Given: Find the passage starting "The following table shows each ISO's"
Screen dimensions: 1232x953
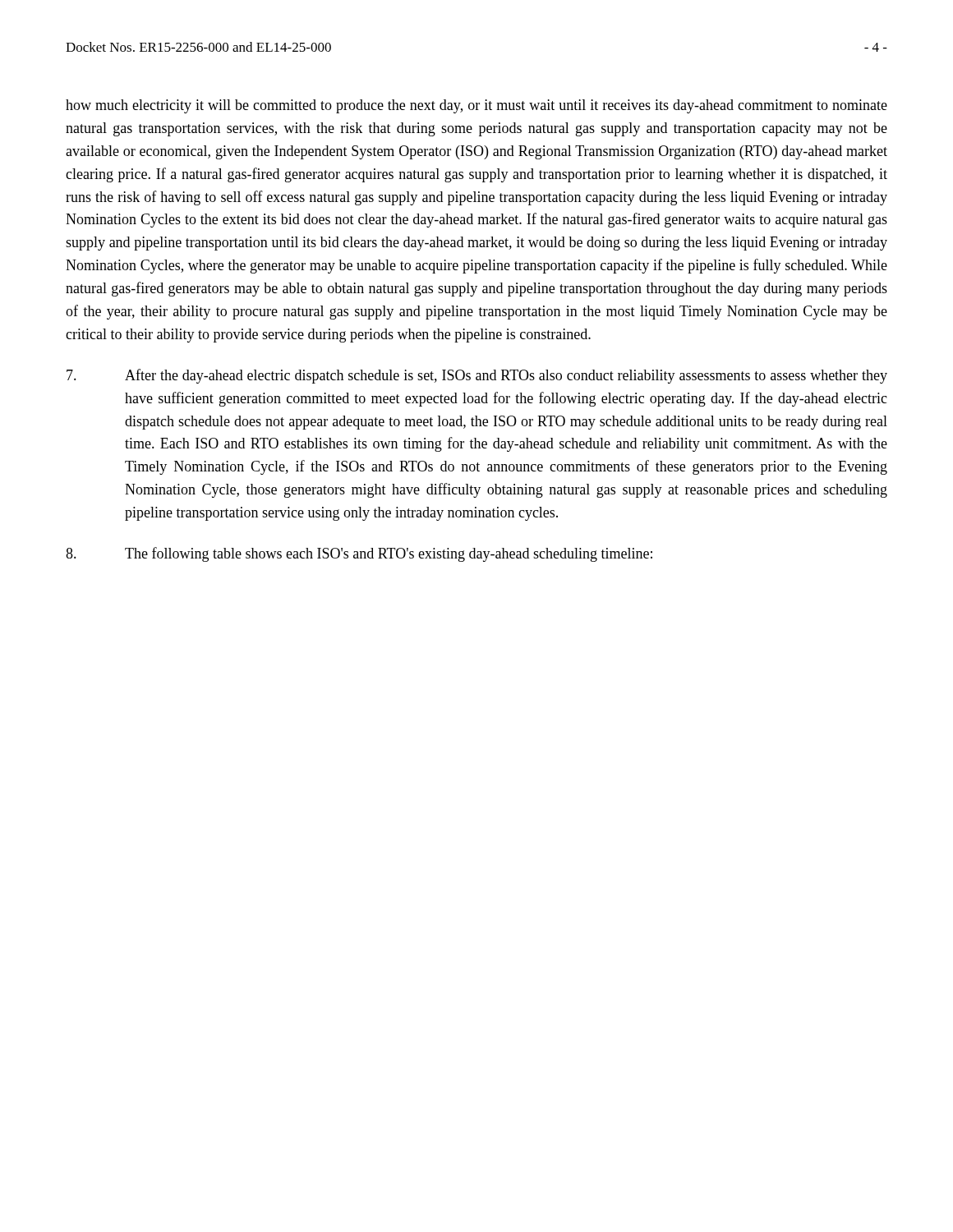Looking at the screenshot, I should 476,554.
